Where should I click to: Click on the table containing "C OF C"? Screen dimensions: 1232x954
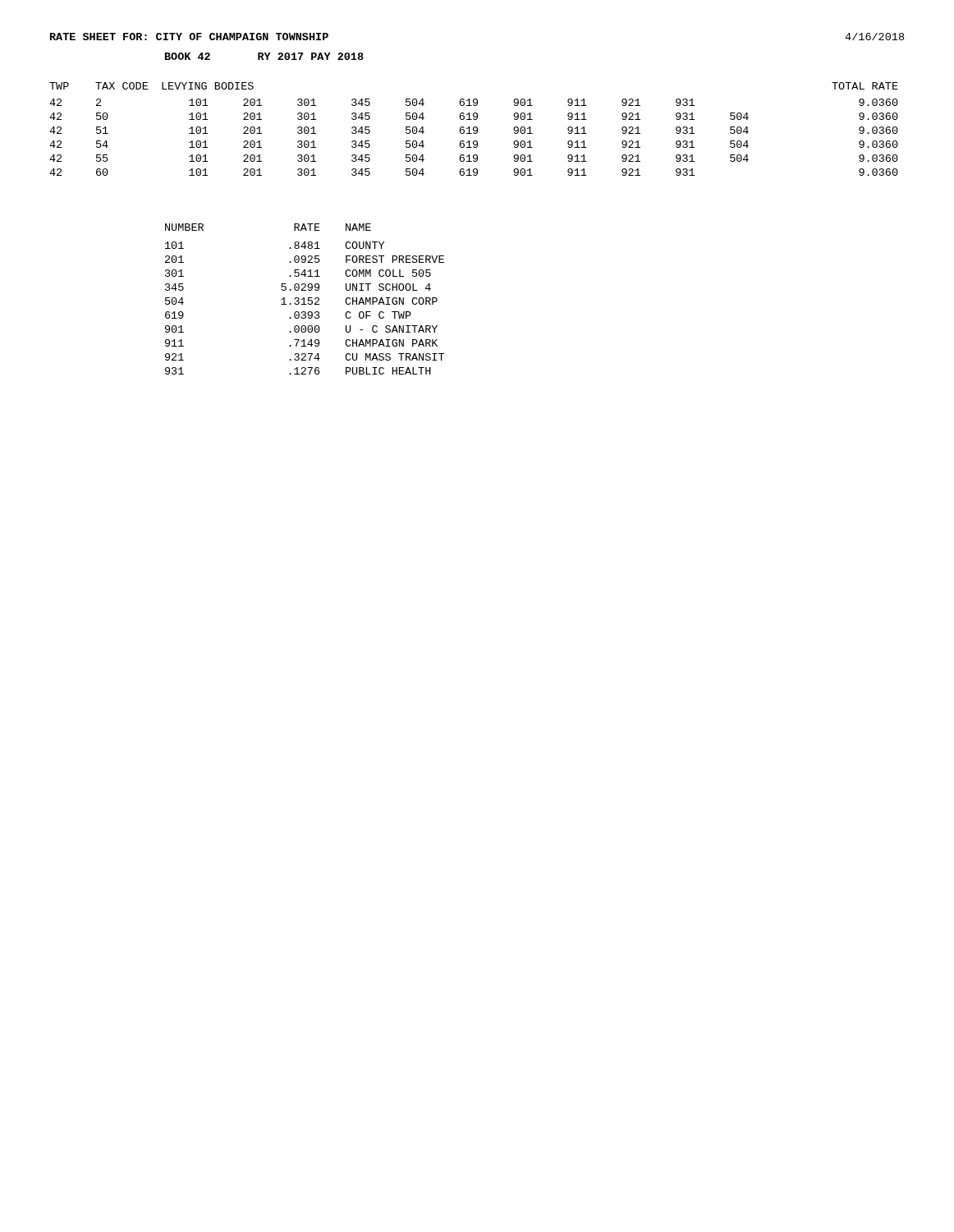pos(317,300)
